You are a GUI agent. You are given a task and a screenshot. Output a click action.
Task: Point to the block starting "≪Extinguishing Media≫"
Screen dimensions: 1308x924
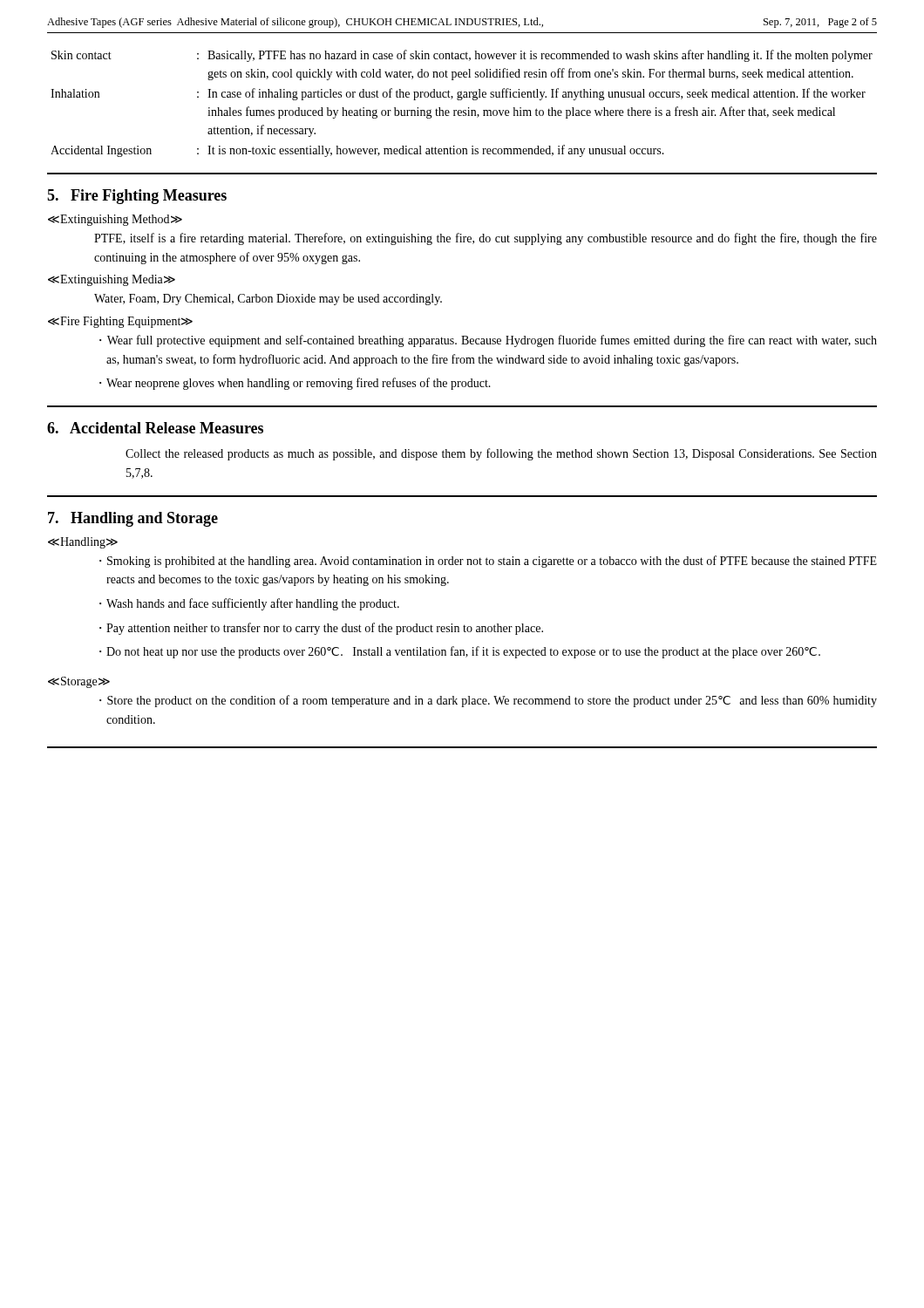(111, 280)
